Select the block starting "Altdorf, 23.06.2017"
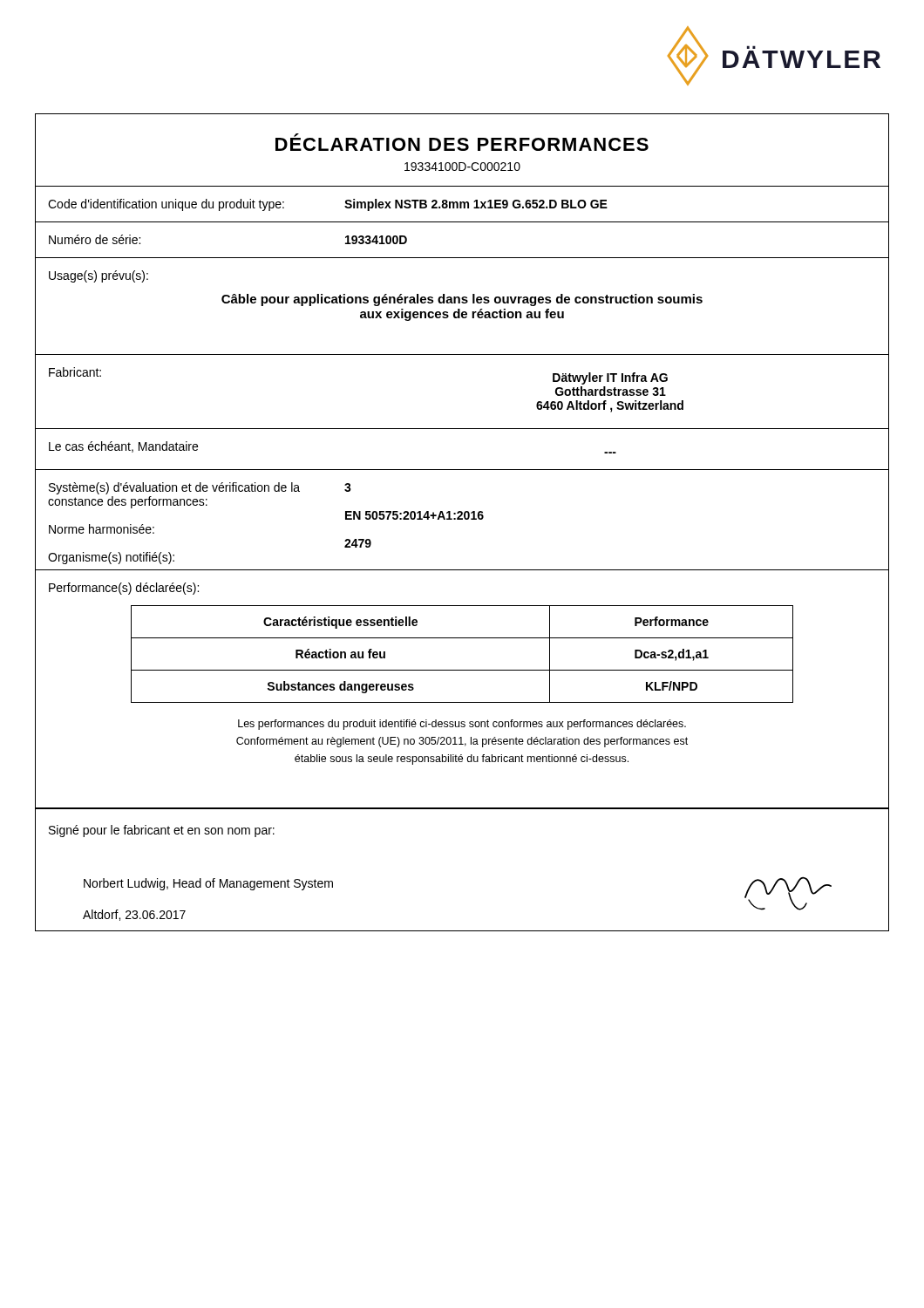The width and height of the screenshot is (924, 1308). [x=134, y=915]
